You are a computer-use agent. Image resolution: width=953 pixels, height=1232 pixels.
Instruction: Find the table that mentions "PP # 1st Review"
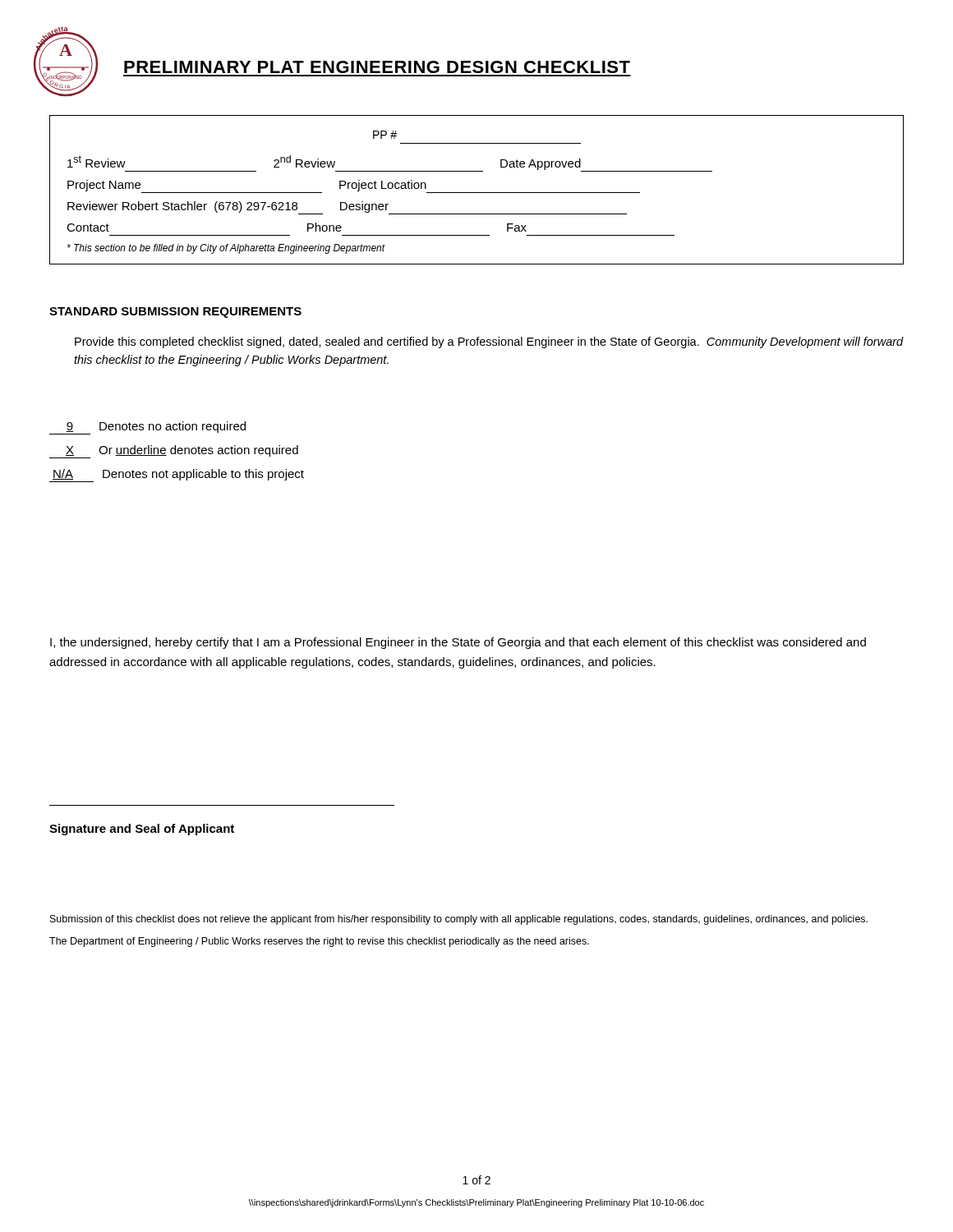pyautogui.click(x=476, y=190)
